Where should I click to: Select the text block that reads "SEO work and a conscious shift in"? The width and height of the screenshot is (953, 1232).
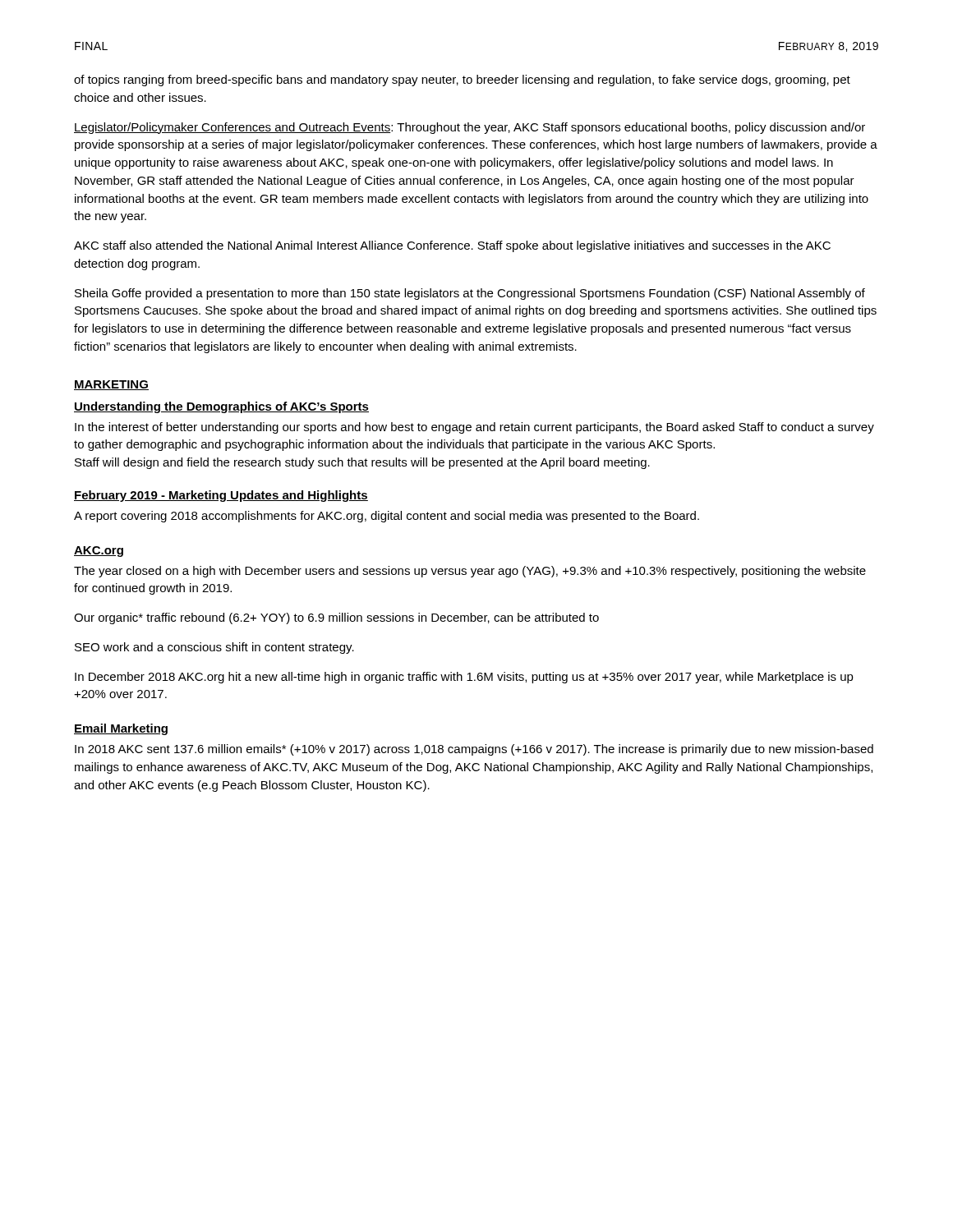click(214, 647)
